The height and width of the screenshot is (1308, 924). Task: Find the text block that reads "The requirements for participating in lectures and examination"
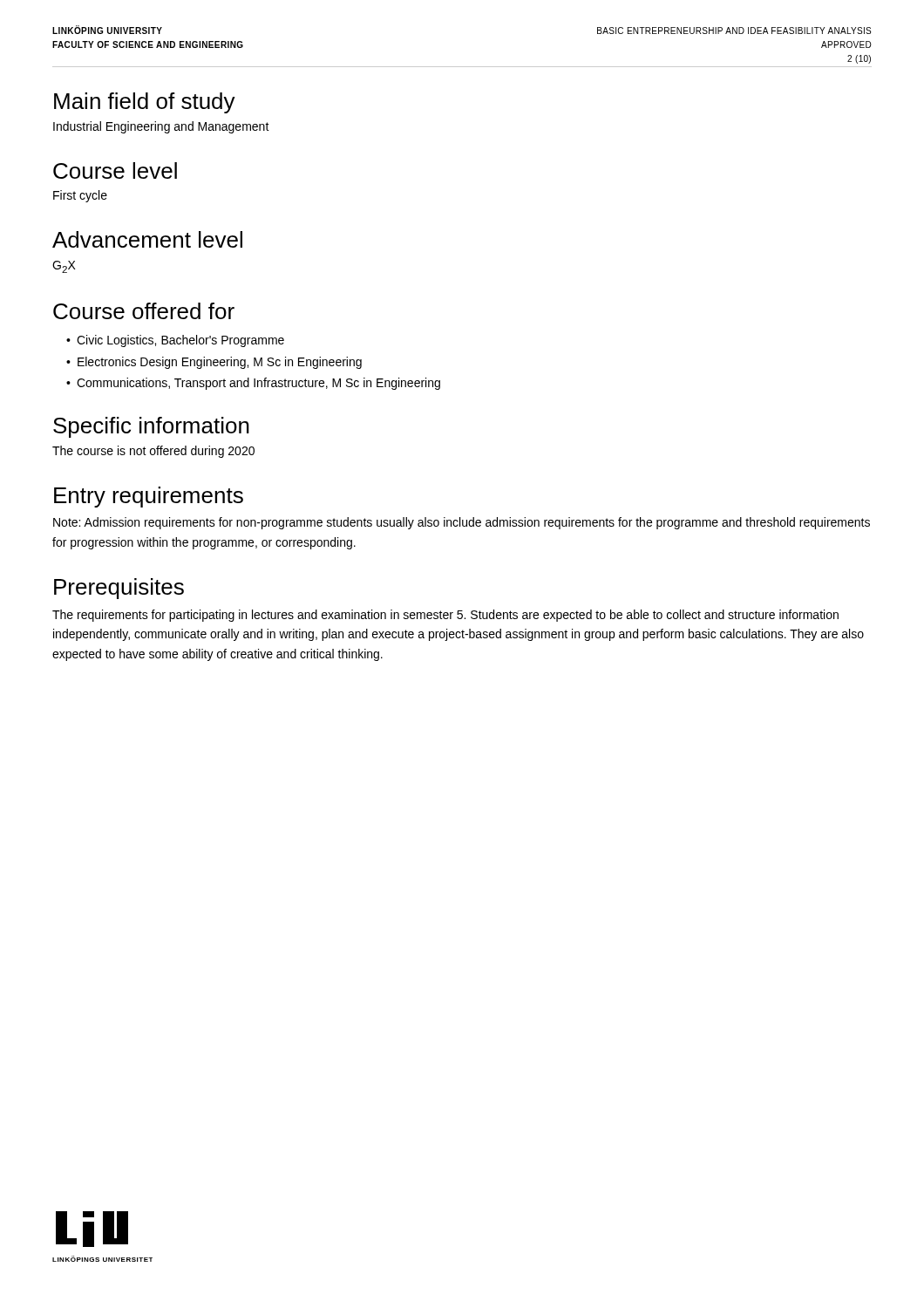tap(458, 634)
